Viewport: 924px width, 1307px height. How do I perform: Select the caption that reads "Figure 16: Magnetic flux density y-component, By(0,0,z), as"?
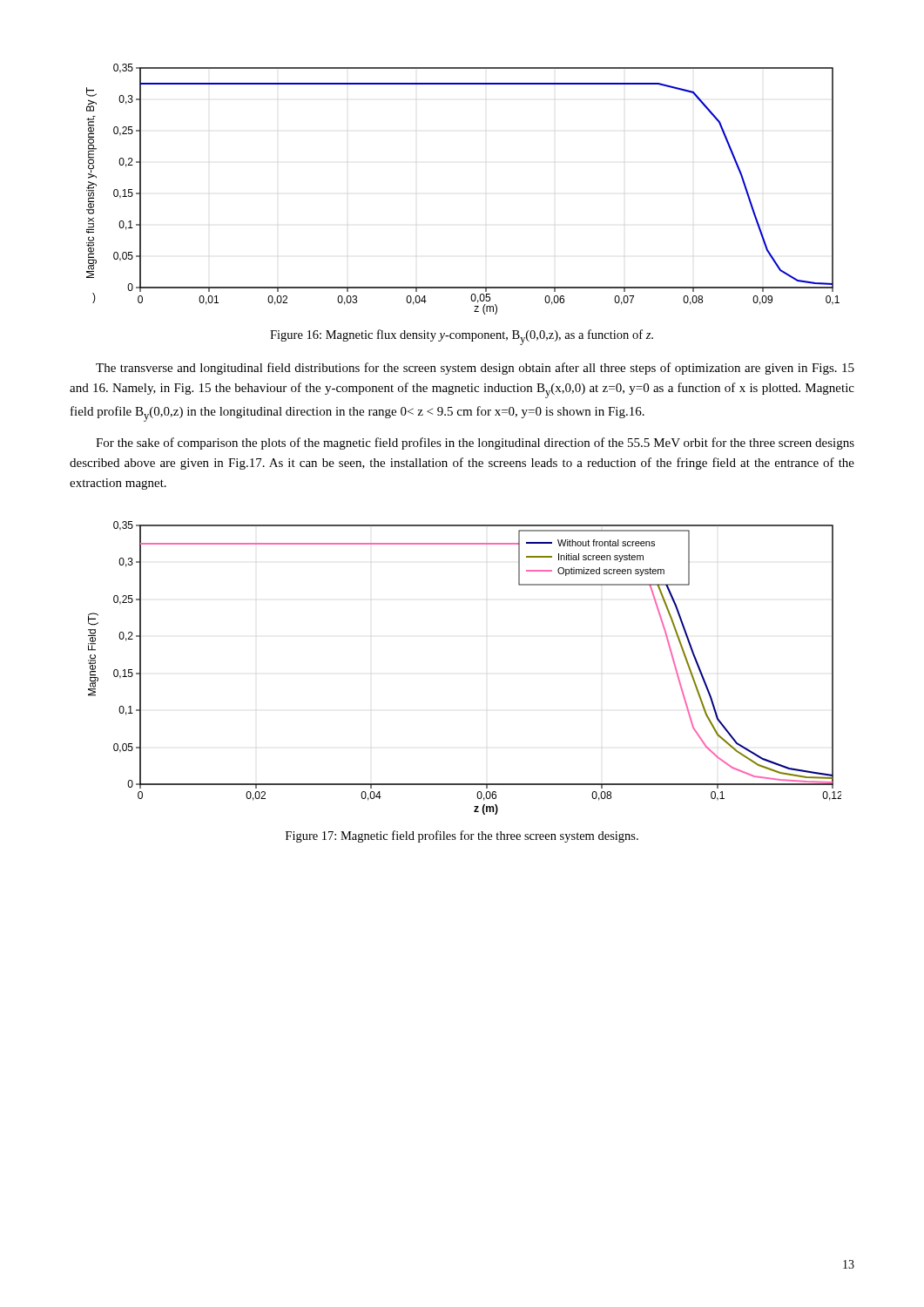[462, 336]
